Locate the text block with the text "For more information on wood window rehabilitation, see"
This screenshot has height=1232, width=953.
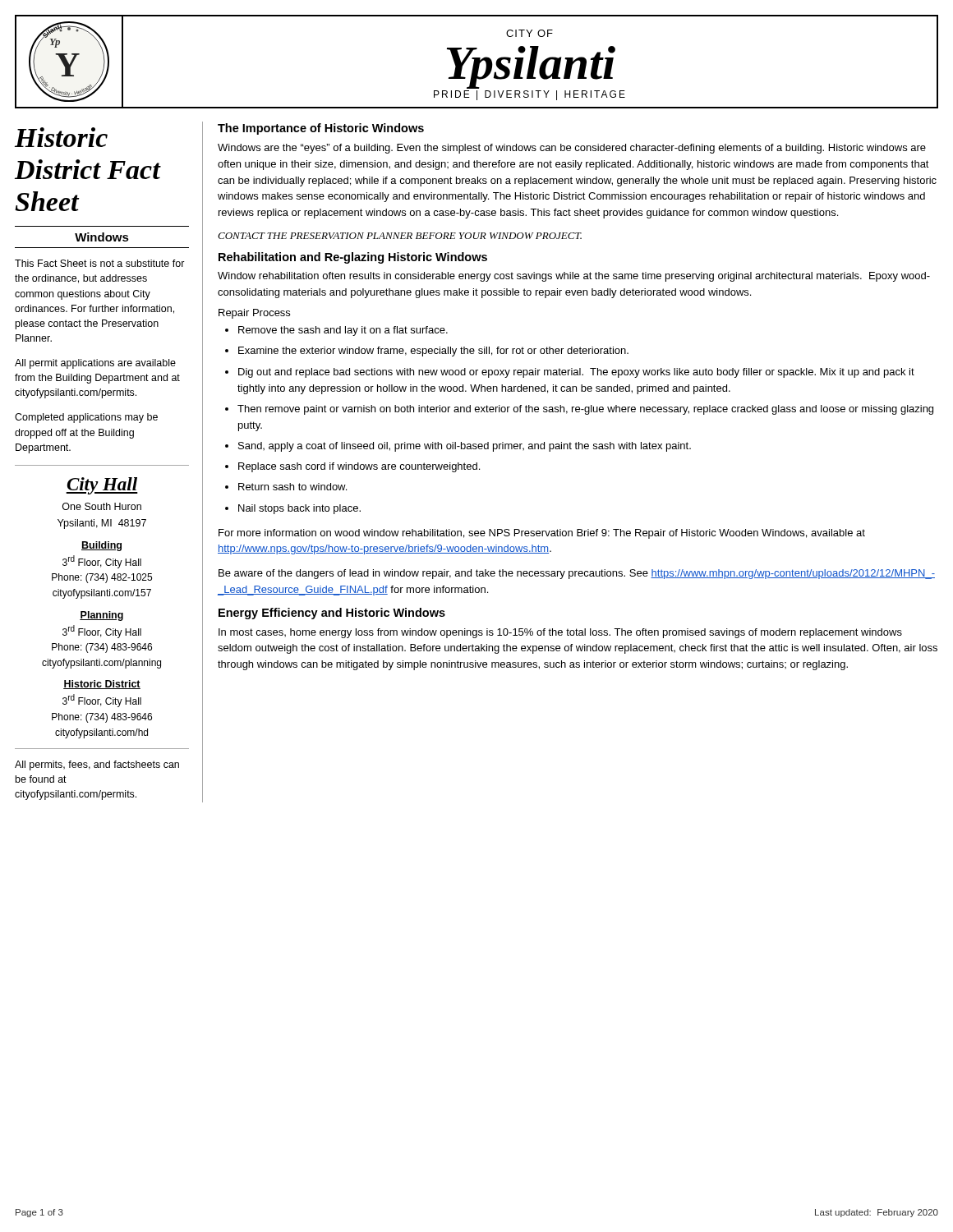[x=541, y=540]
